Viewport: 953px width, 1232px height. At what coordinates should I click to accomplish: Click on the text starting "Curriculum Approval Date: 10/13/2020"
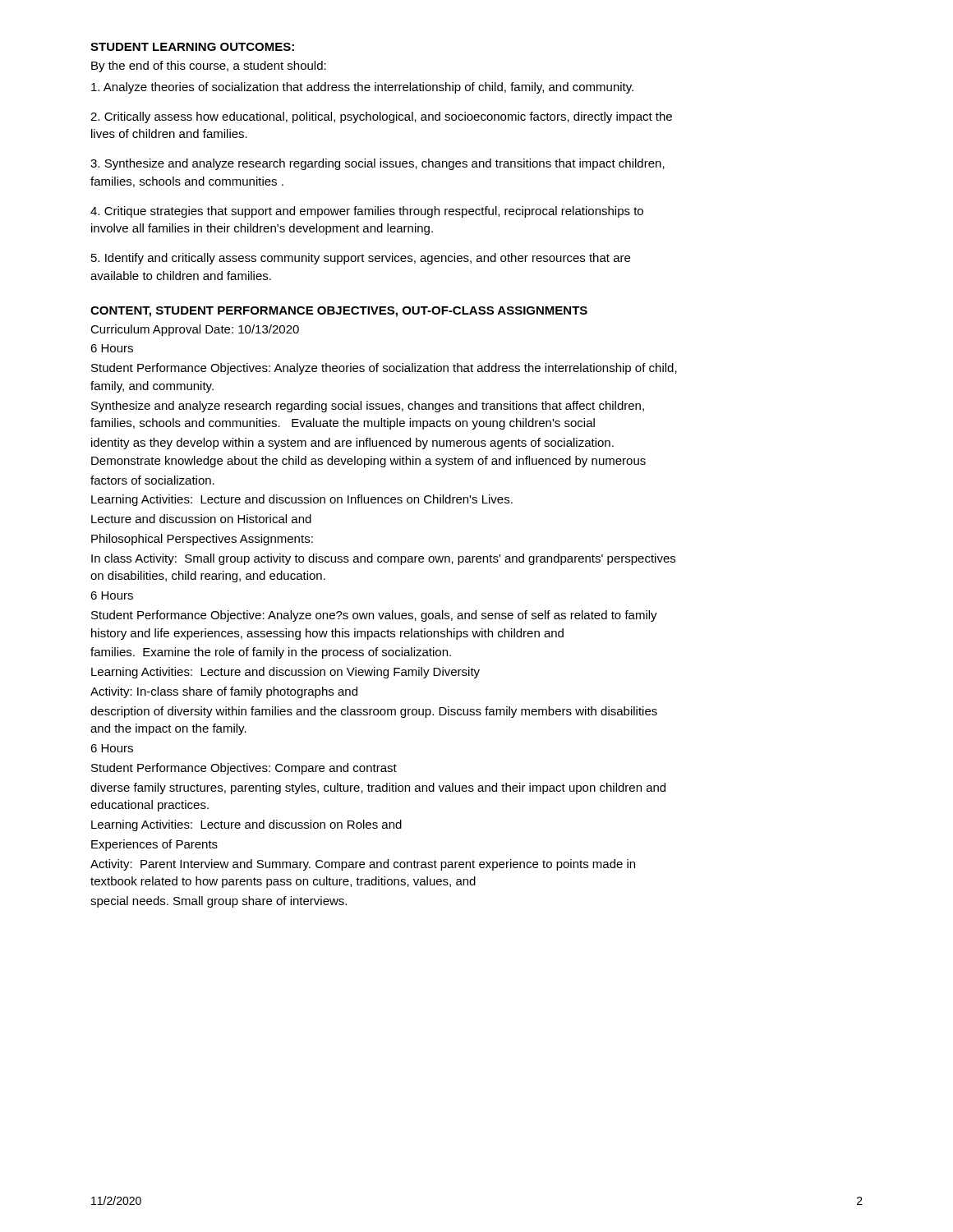195,329
